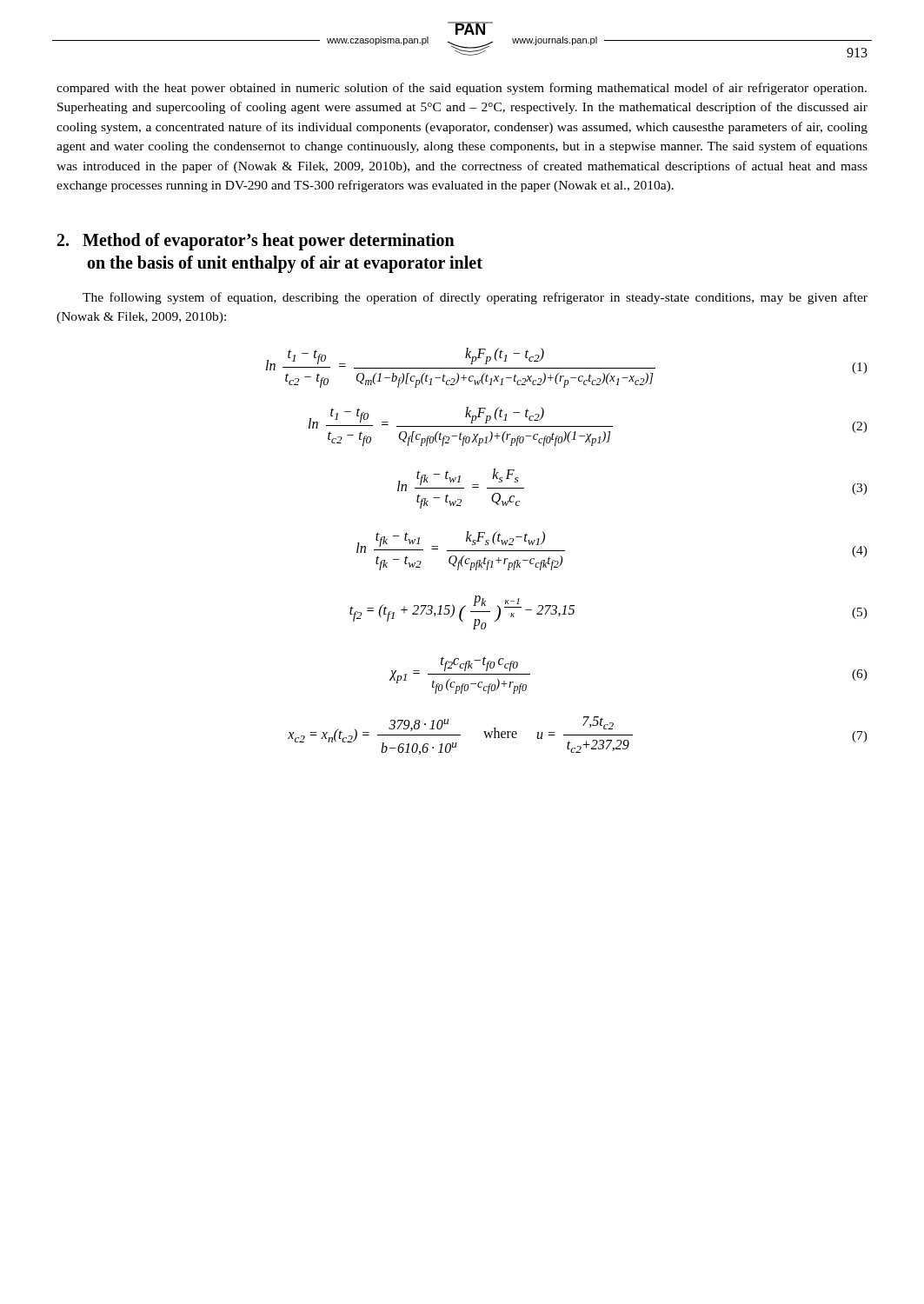Locate the section header that says "2. Method of evaporator’s heat power"
Viewport: 924px width, 1304px height.
(x=269, y=251)
